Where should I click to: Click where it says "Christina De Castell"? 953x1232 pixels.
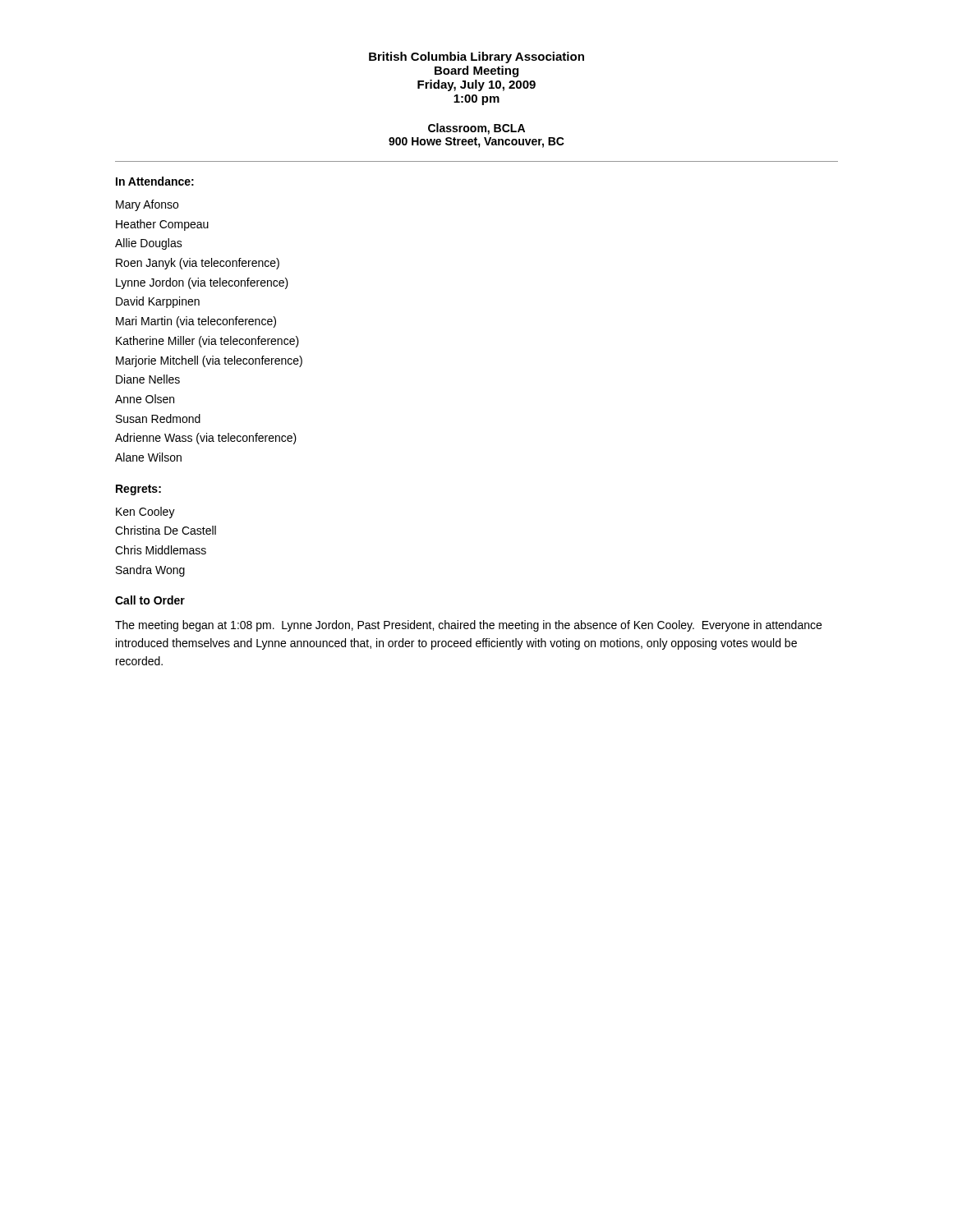pyautogui.click(x=166, y=531)
